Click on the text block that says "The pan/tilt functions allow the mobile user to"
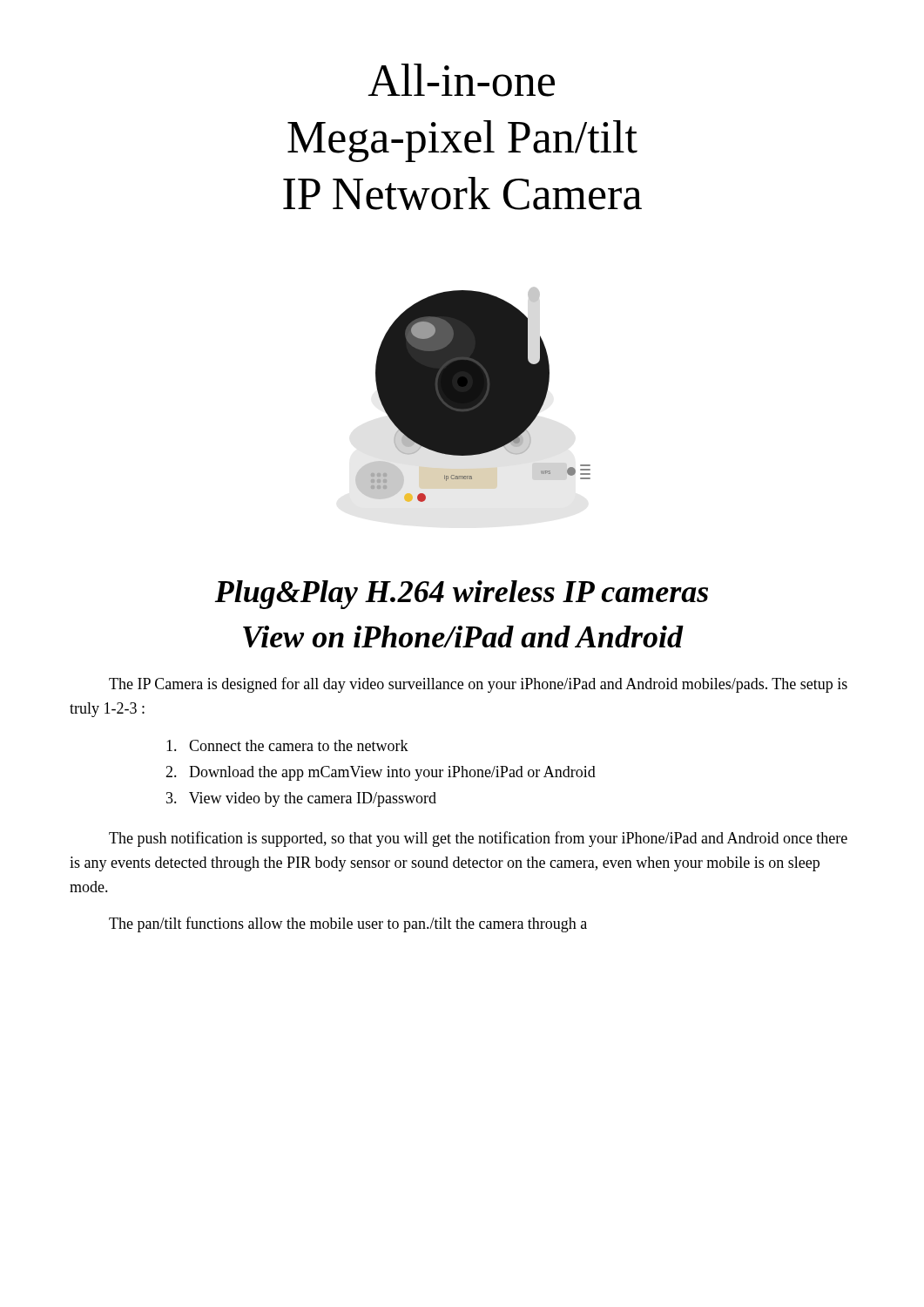Screen dimensions: 1307x924 [348, 924]
